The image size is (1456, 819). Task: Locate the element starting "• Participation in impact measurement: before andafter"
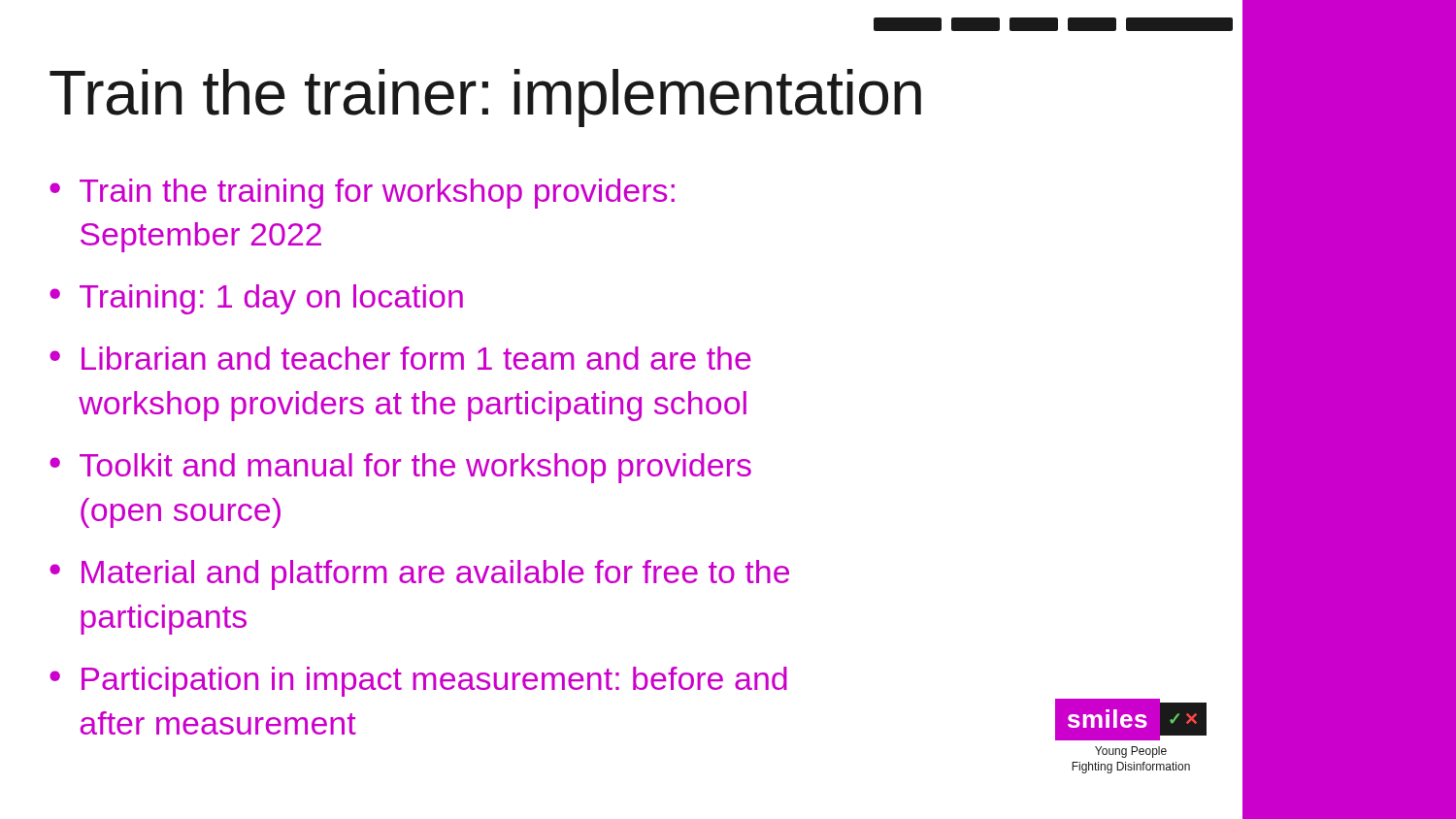(x=419, y=701)
